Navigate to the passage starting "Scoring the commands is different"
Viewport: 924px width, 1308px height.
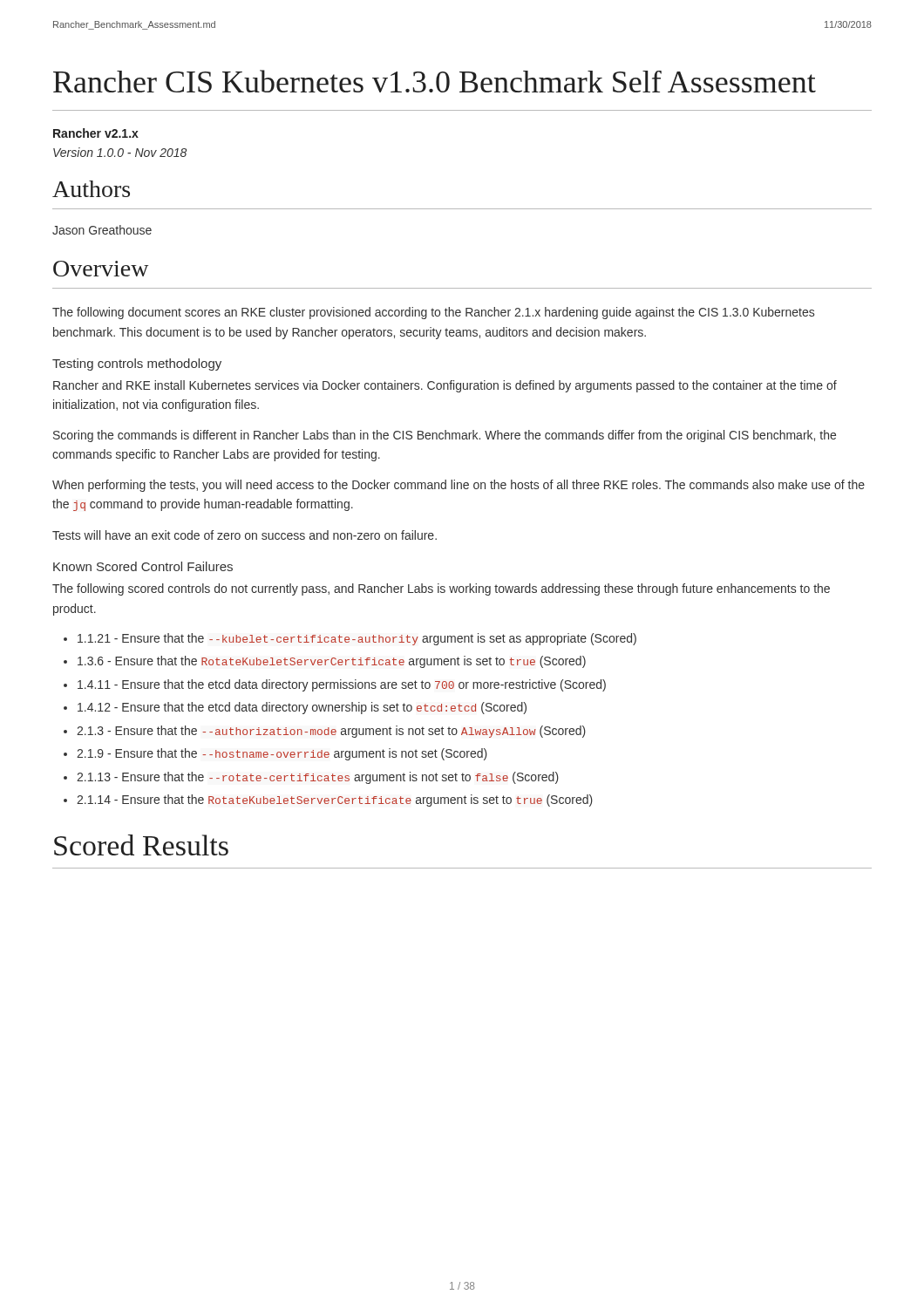point(444,445)
